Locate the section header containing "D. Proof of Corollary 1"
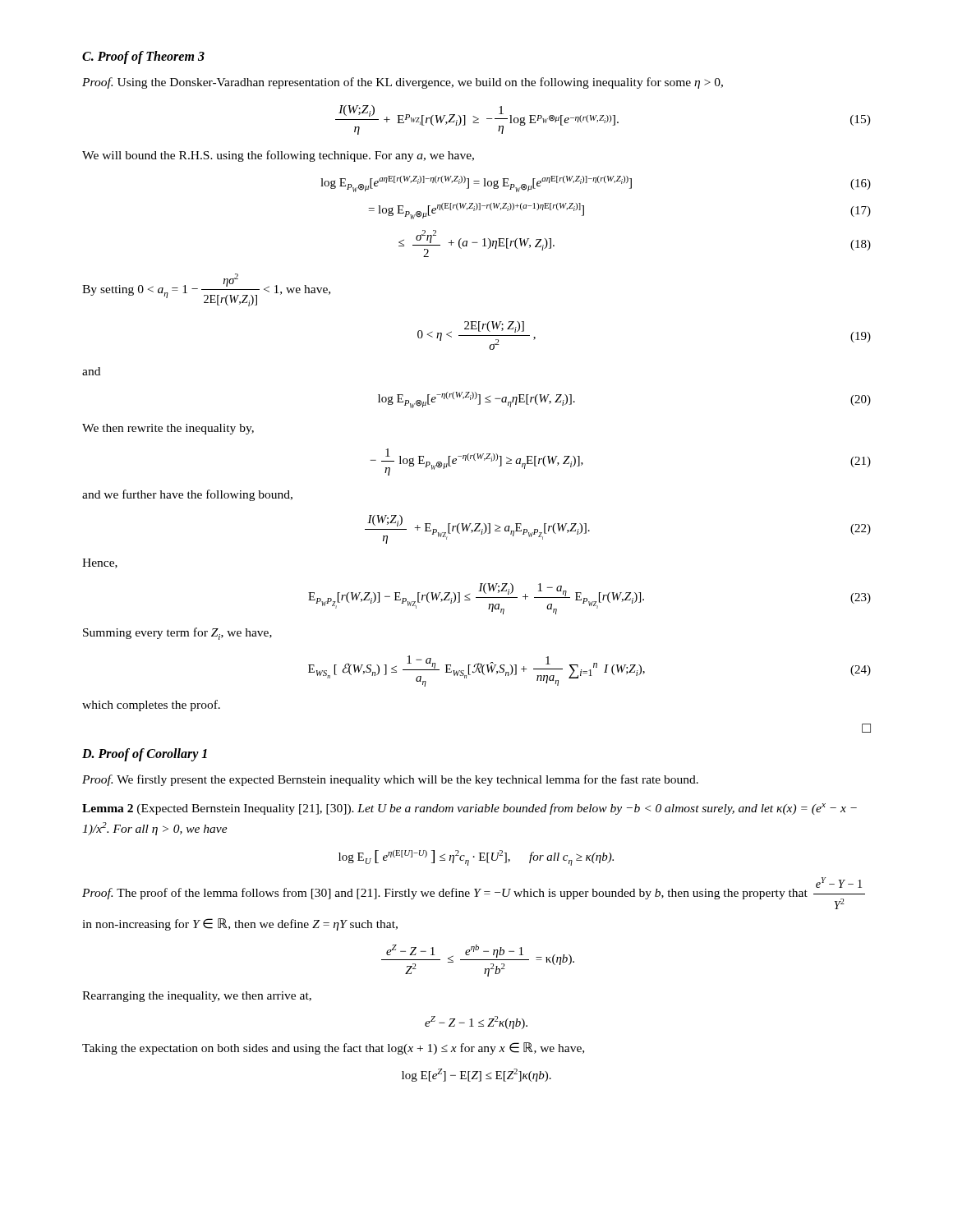The image size is (953, 1232). pos(145,753)
